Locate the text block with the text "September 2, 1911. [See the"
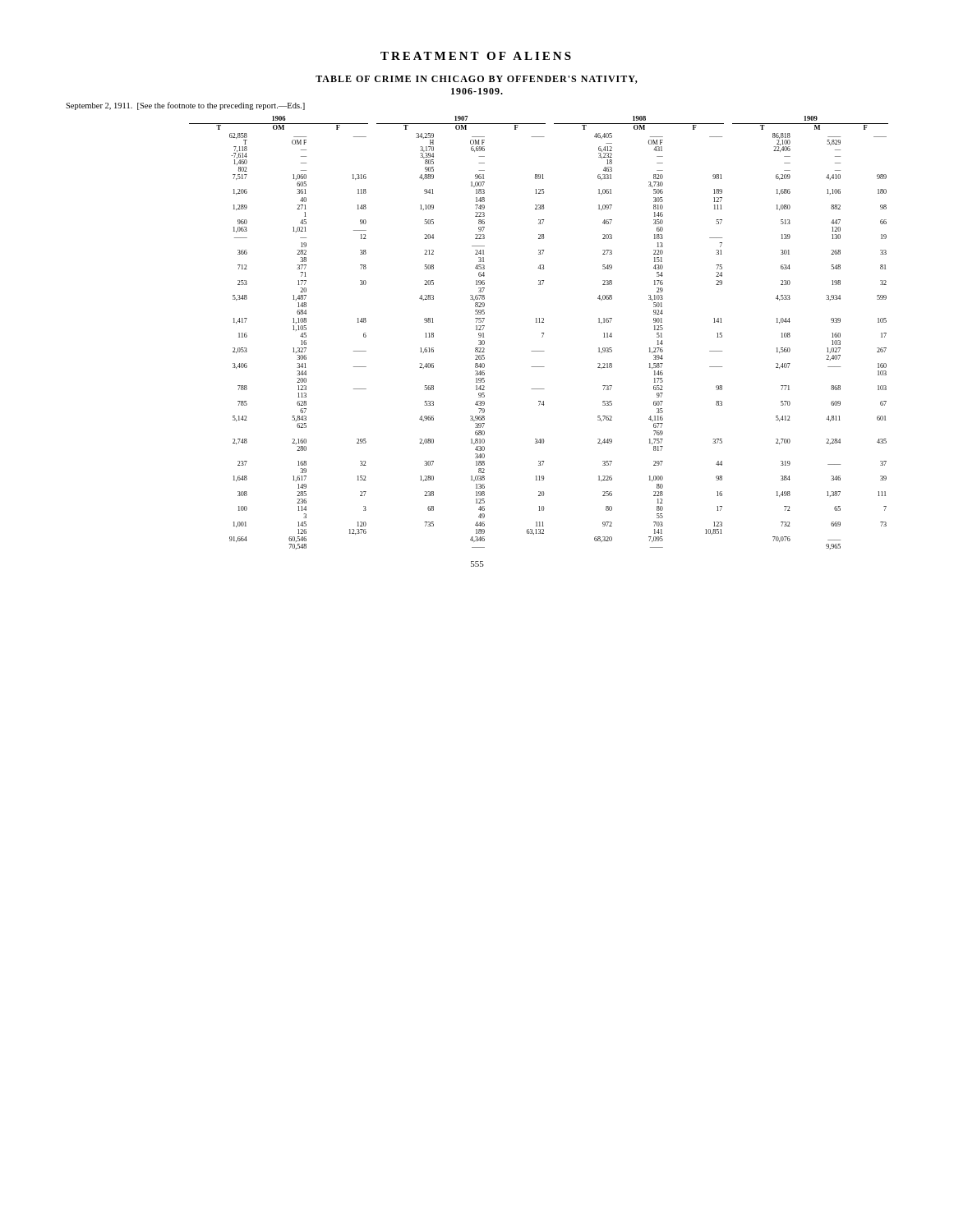The width and height of the screenshot is (954, 1232). [x=185, y=106]
